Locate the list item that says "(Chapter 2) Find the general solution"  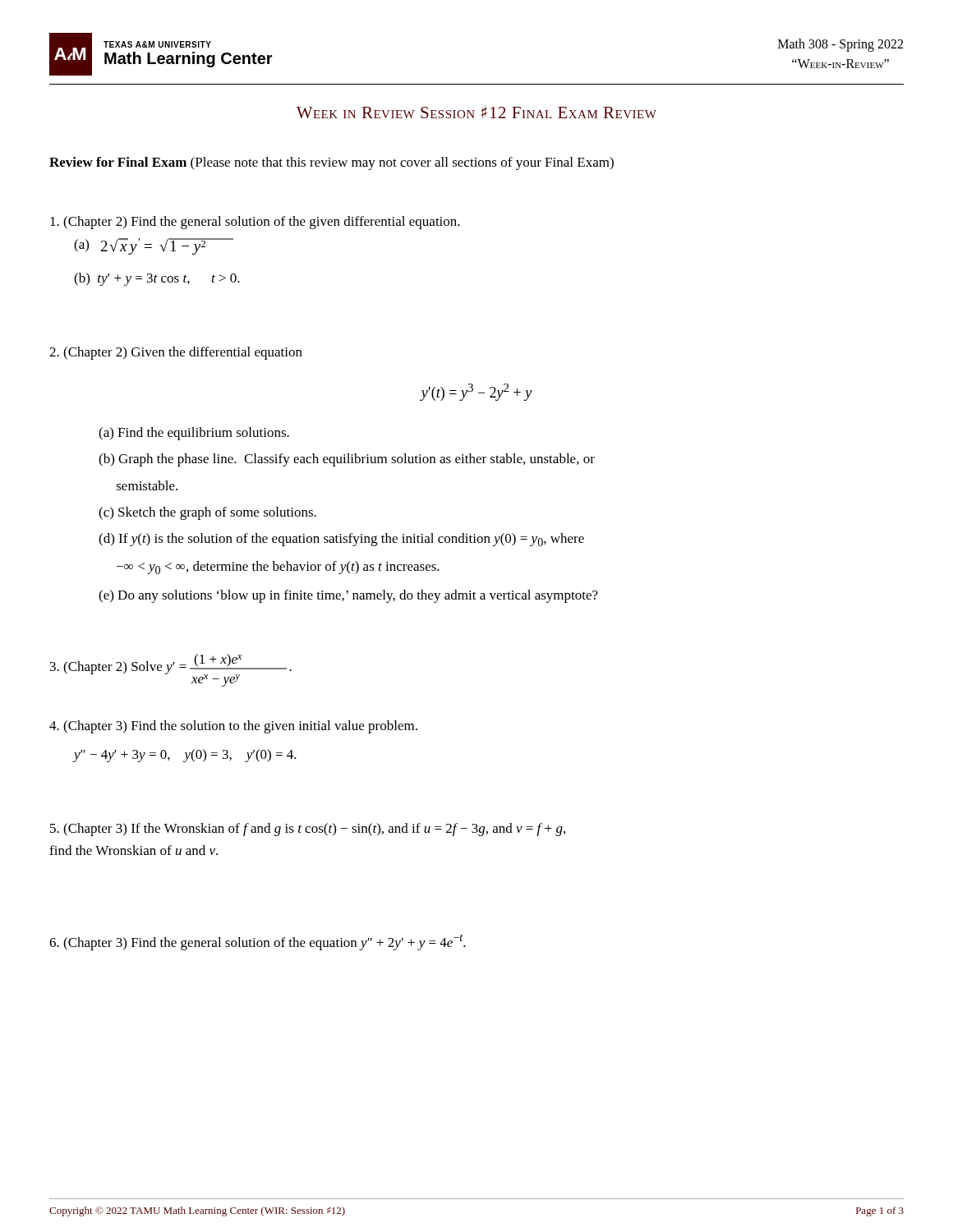click(x=255, y=223)
